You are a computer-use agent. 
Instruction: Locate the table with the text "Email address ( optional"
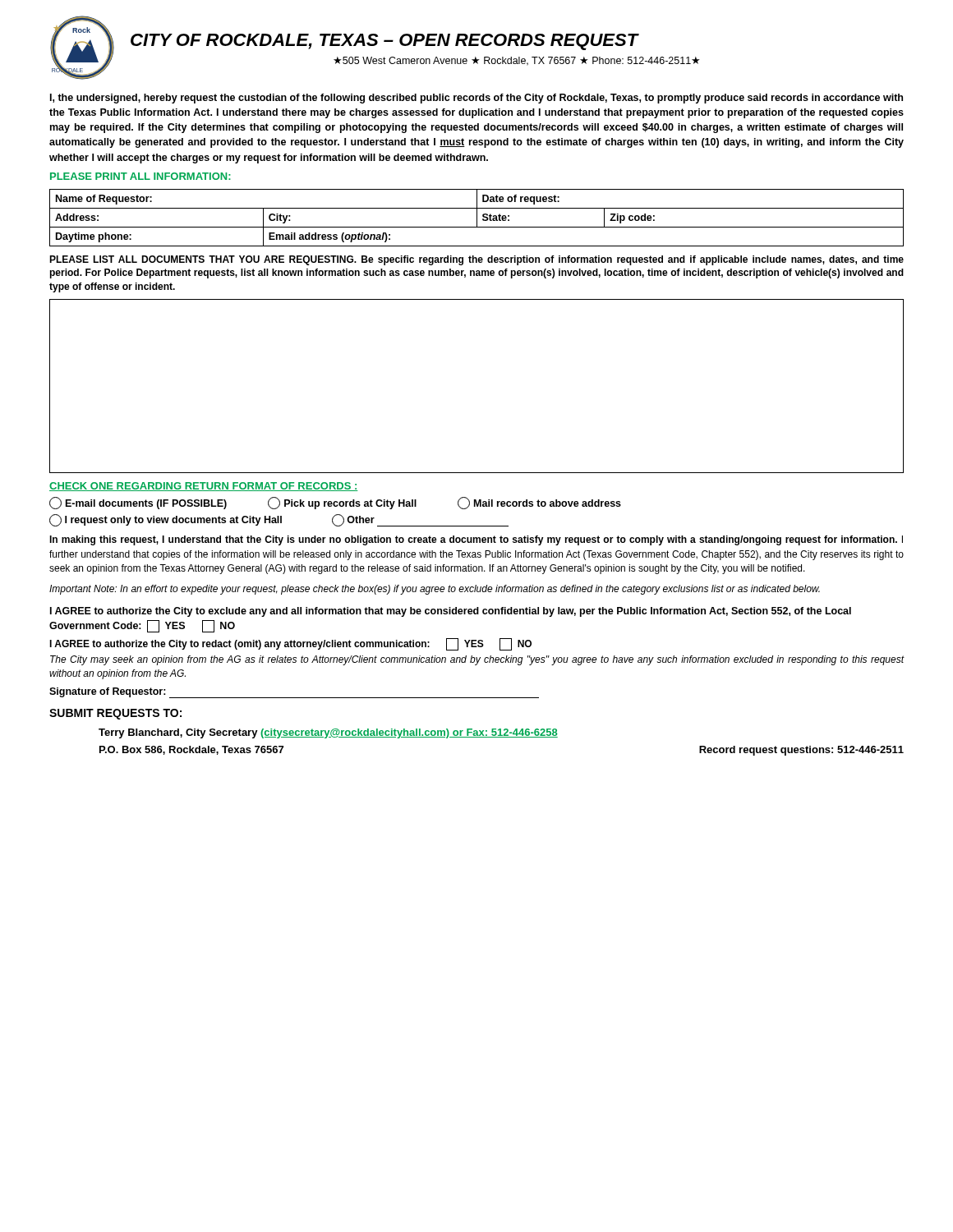click(x=476, y=217)
